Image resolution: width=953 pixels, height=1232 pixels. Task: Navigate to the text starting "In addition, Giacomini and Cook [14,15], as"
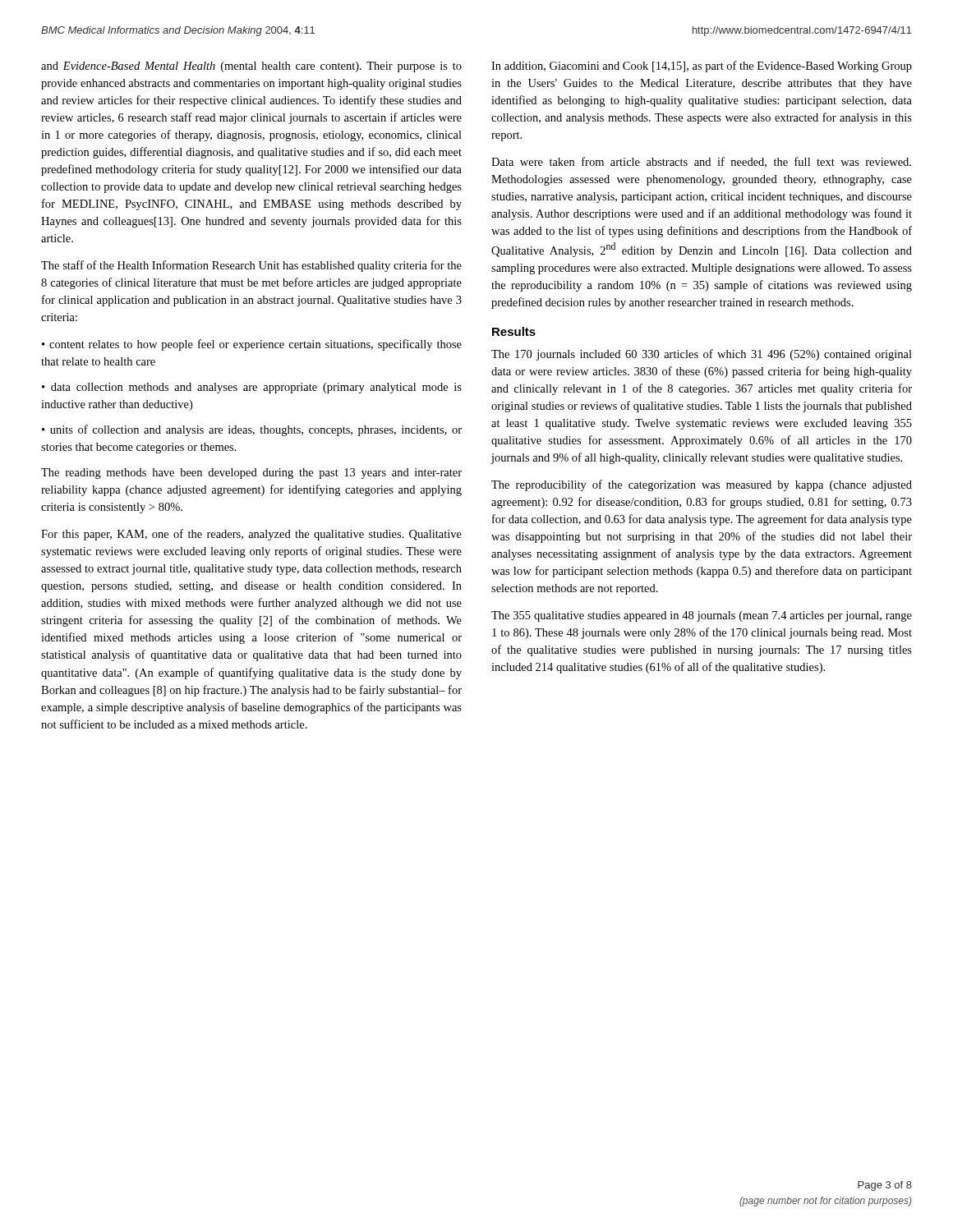pyautogui.click(x=702, y=100)
